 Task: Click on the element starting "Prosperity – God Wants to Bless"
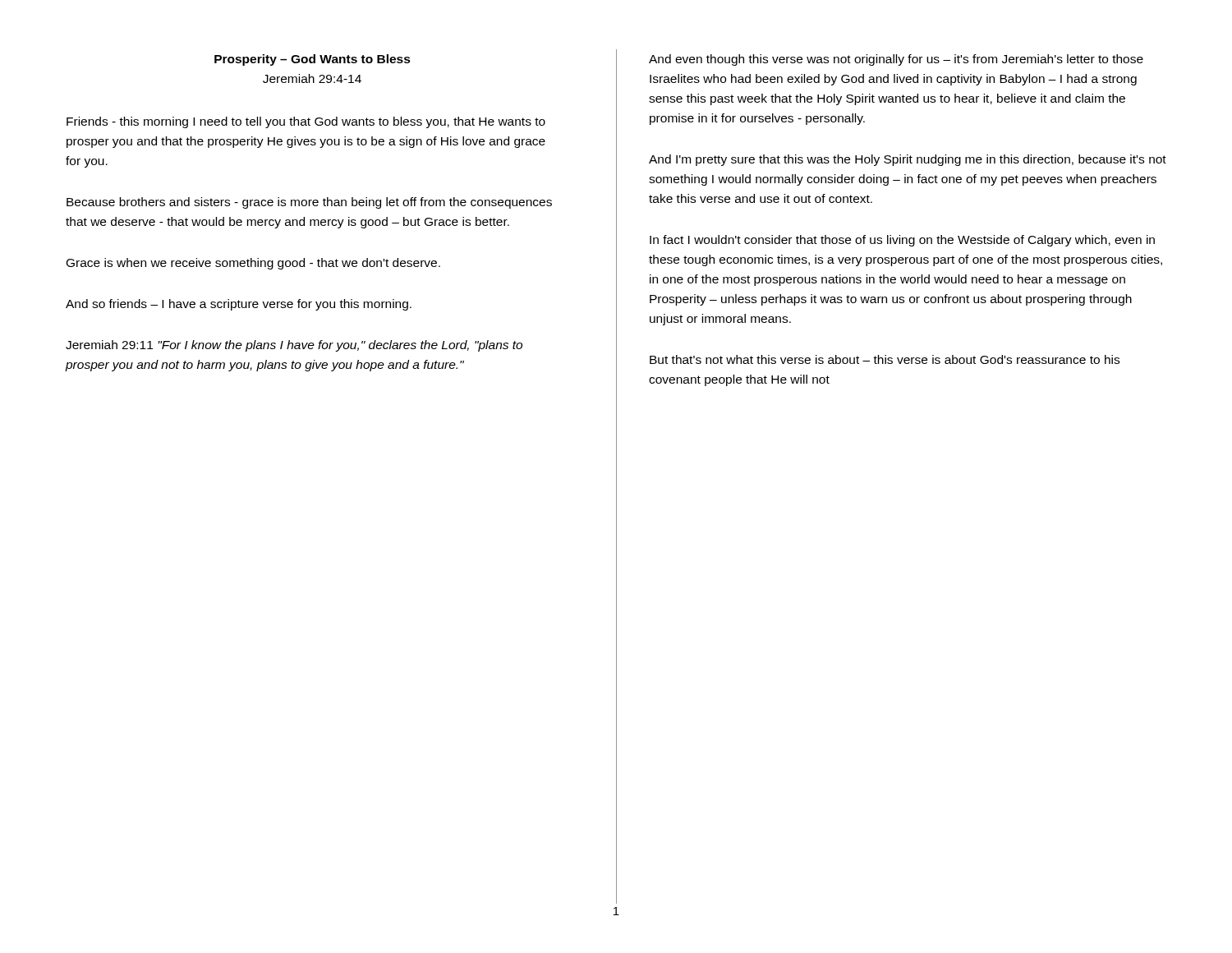(312, 69)
